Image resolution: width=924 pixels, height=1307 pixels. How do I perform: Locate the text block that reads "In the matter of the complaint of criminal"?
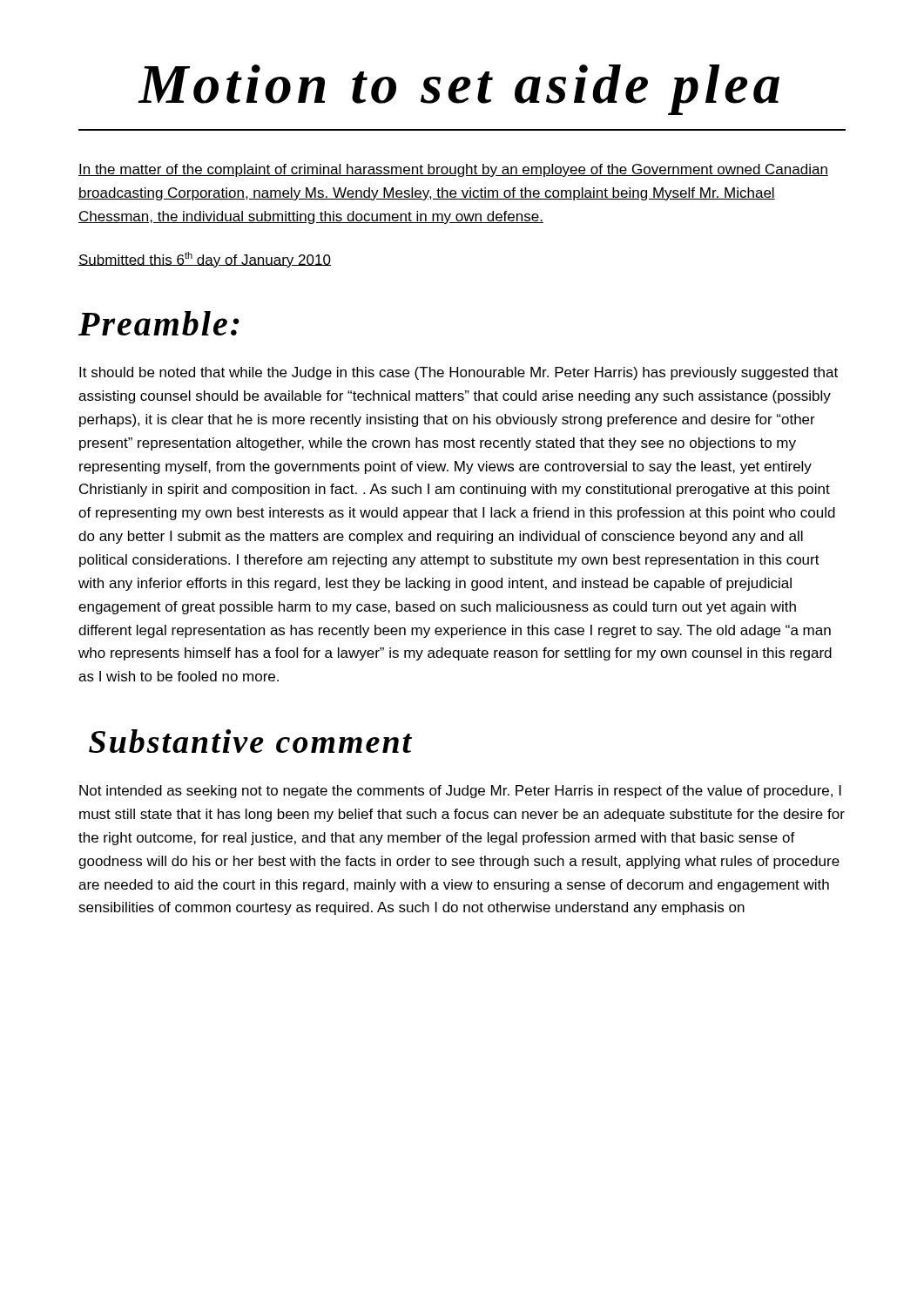coord(453,193)
